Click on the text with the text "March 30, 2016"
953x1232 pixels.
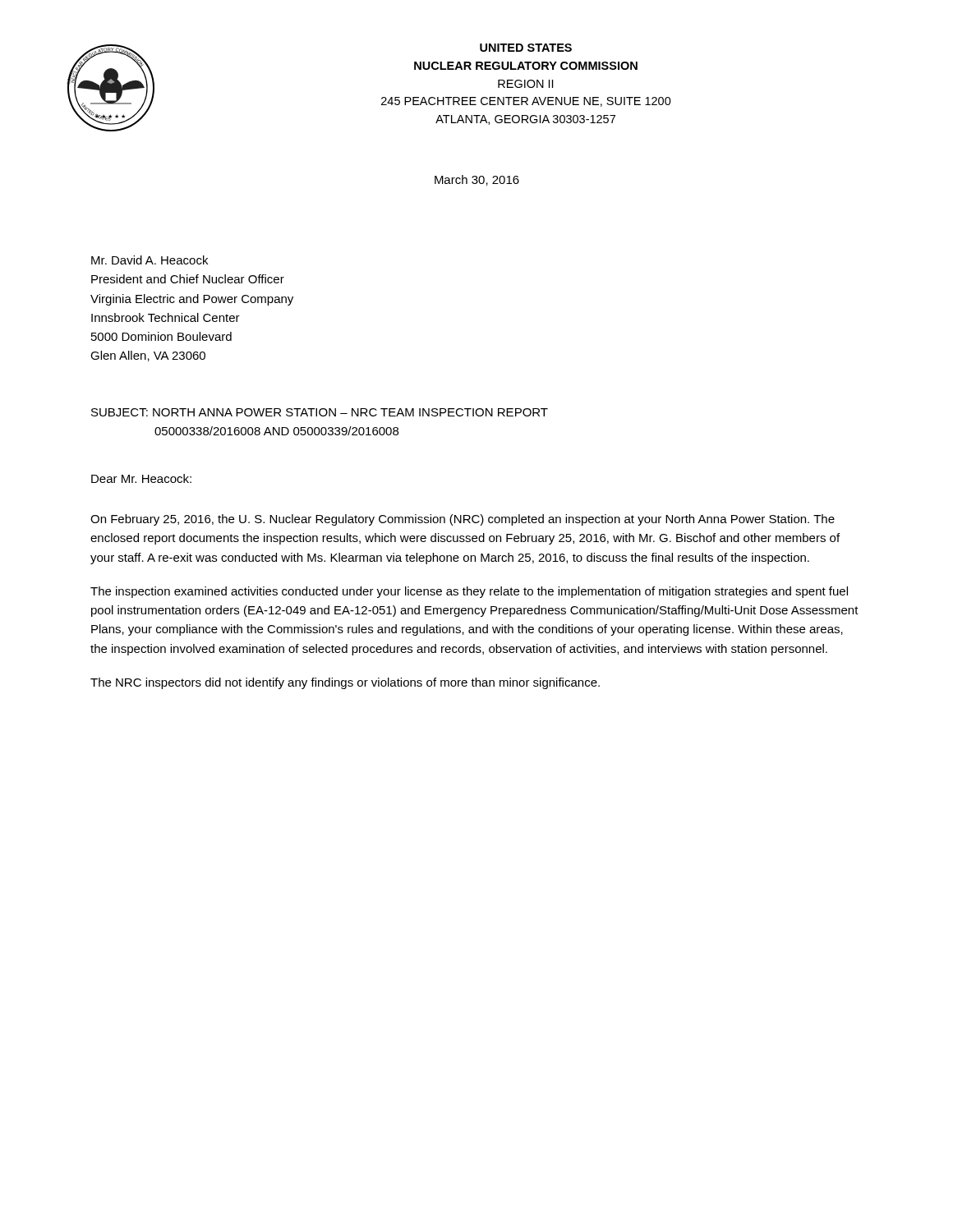pos(476,179)
